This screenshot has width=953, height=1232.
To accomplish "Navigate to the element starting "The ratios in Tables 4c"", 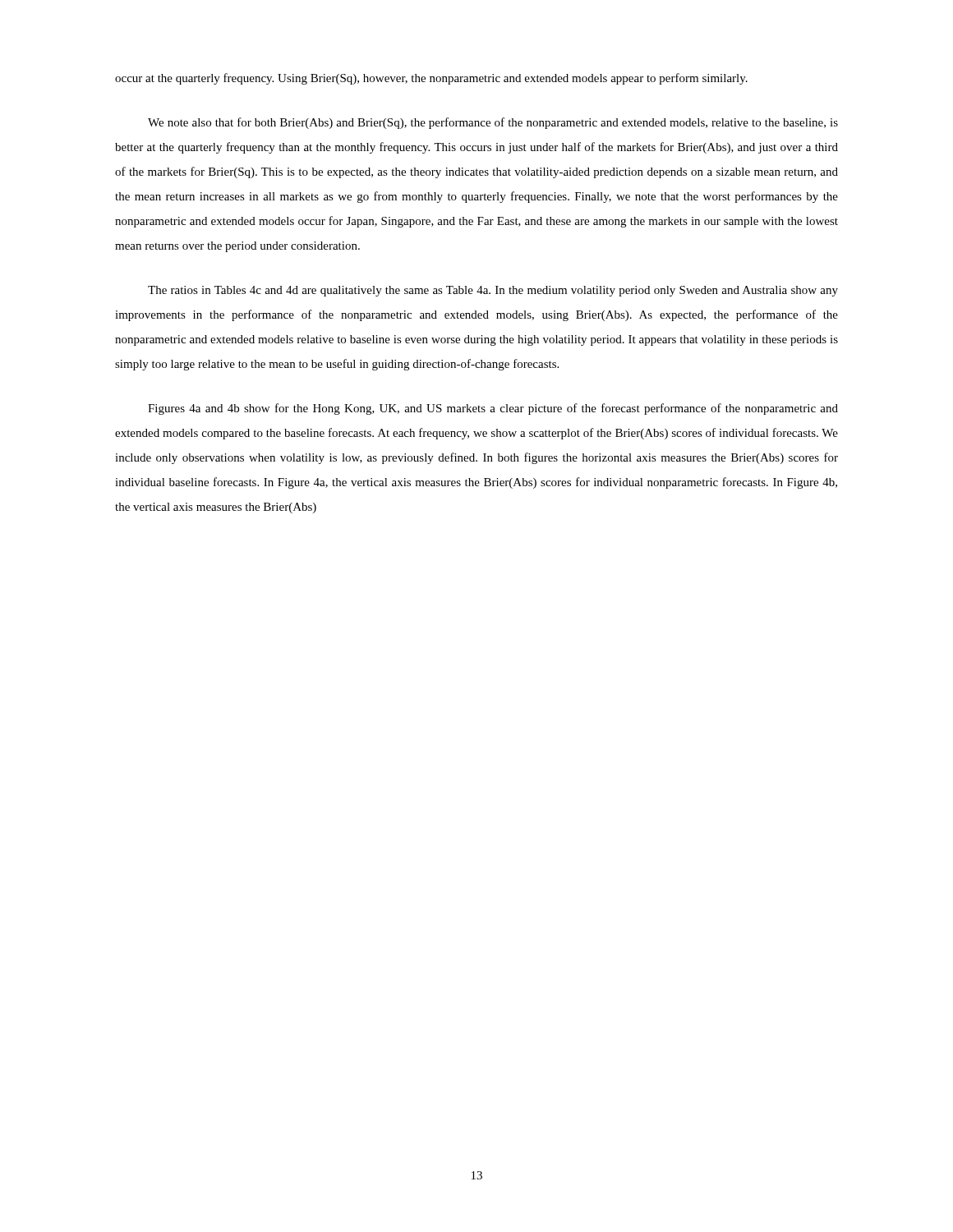I will 476,327.
